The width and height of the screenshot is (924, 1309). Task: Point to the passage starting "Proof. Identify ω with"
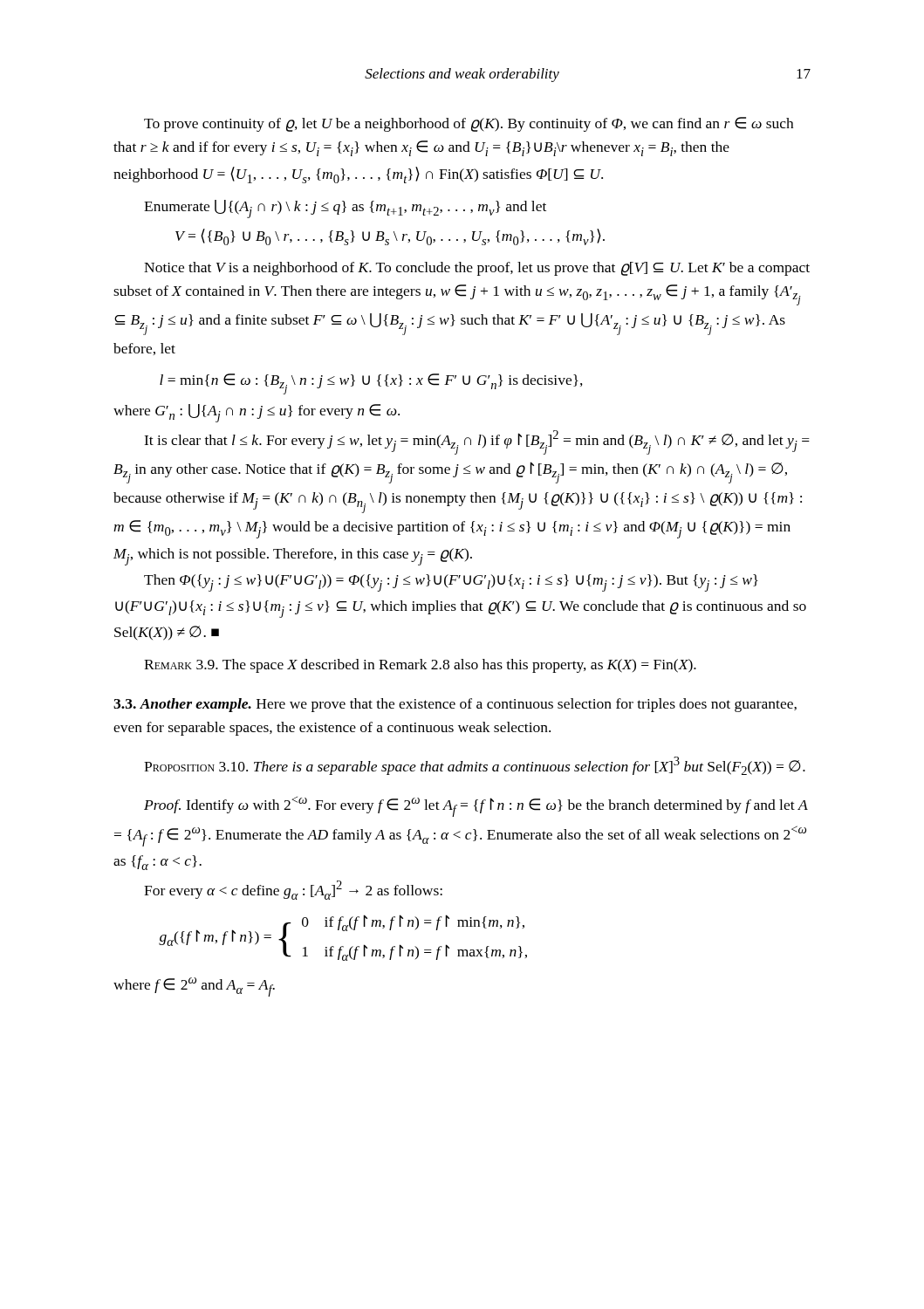[462, 833]
